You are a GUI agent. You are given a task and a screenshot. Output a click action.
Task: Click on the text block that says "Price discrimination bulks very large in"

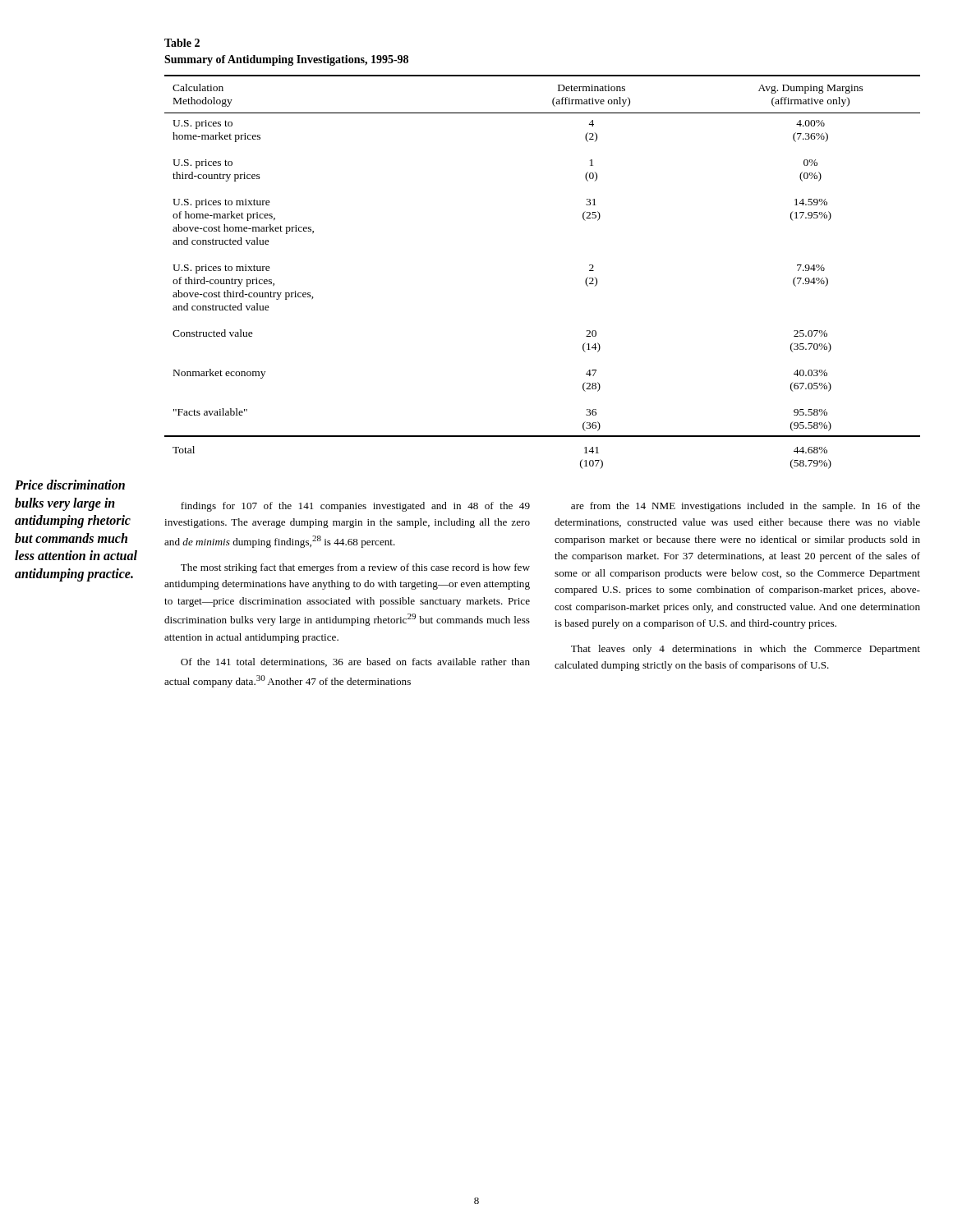click(76, 529)
